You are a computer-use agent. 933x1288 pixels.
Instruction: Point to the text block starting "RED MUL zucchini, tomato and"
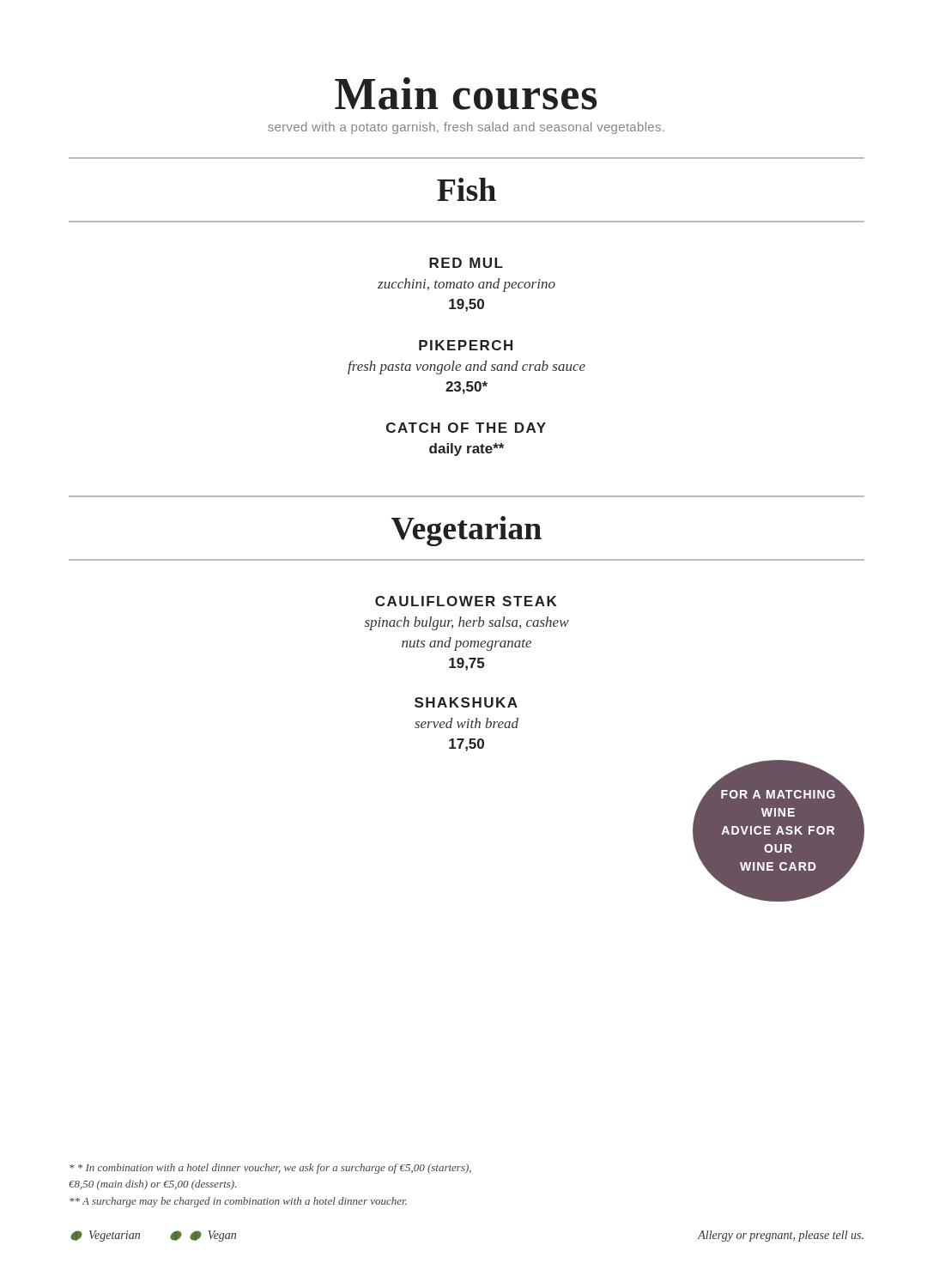[466, 284]
